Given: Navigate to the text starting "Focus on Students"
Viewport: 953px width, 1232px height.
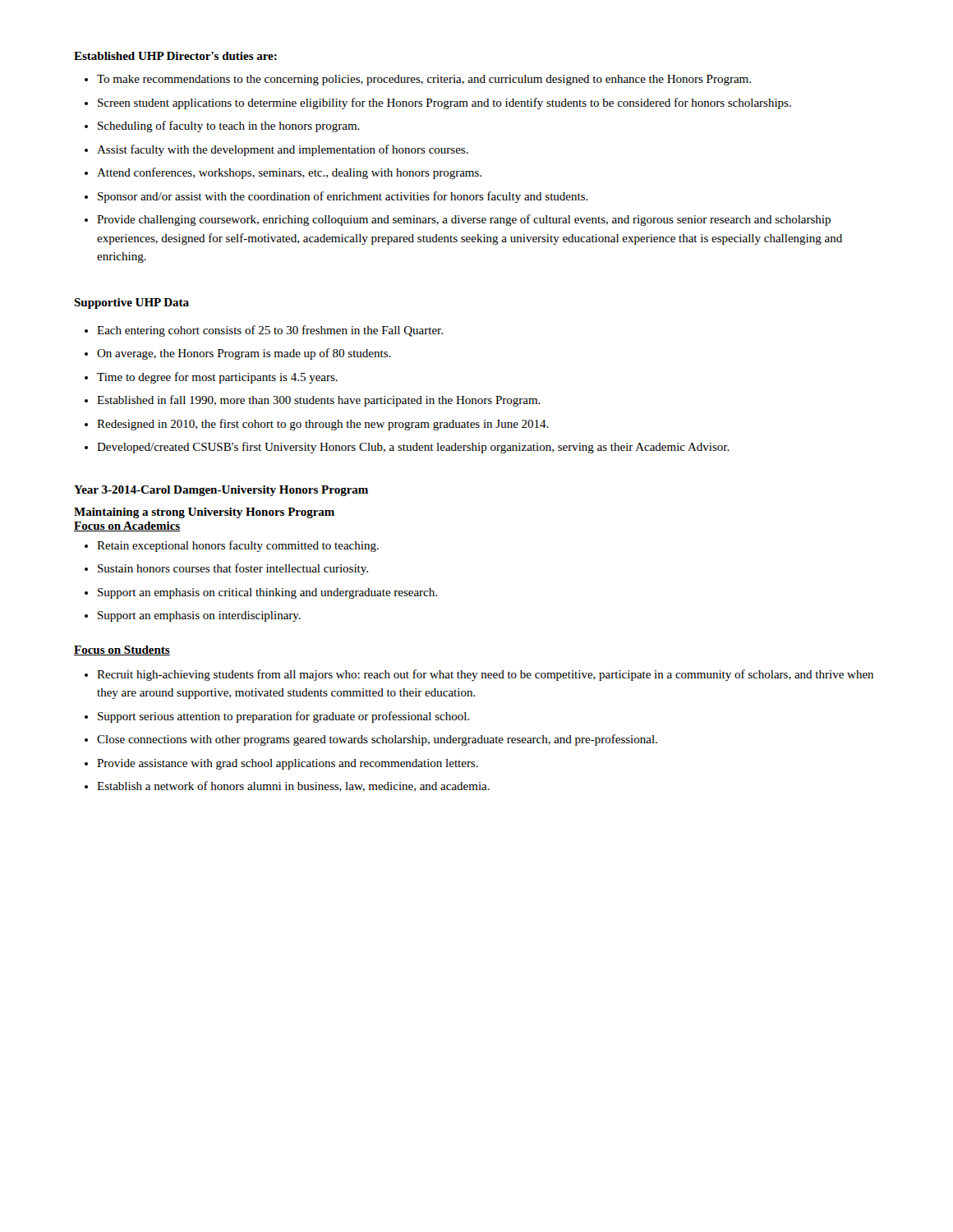Looking at the screenshot, I should [122, 649].
